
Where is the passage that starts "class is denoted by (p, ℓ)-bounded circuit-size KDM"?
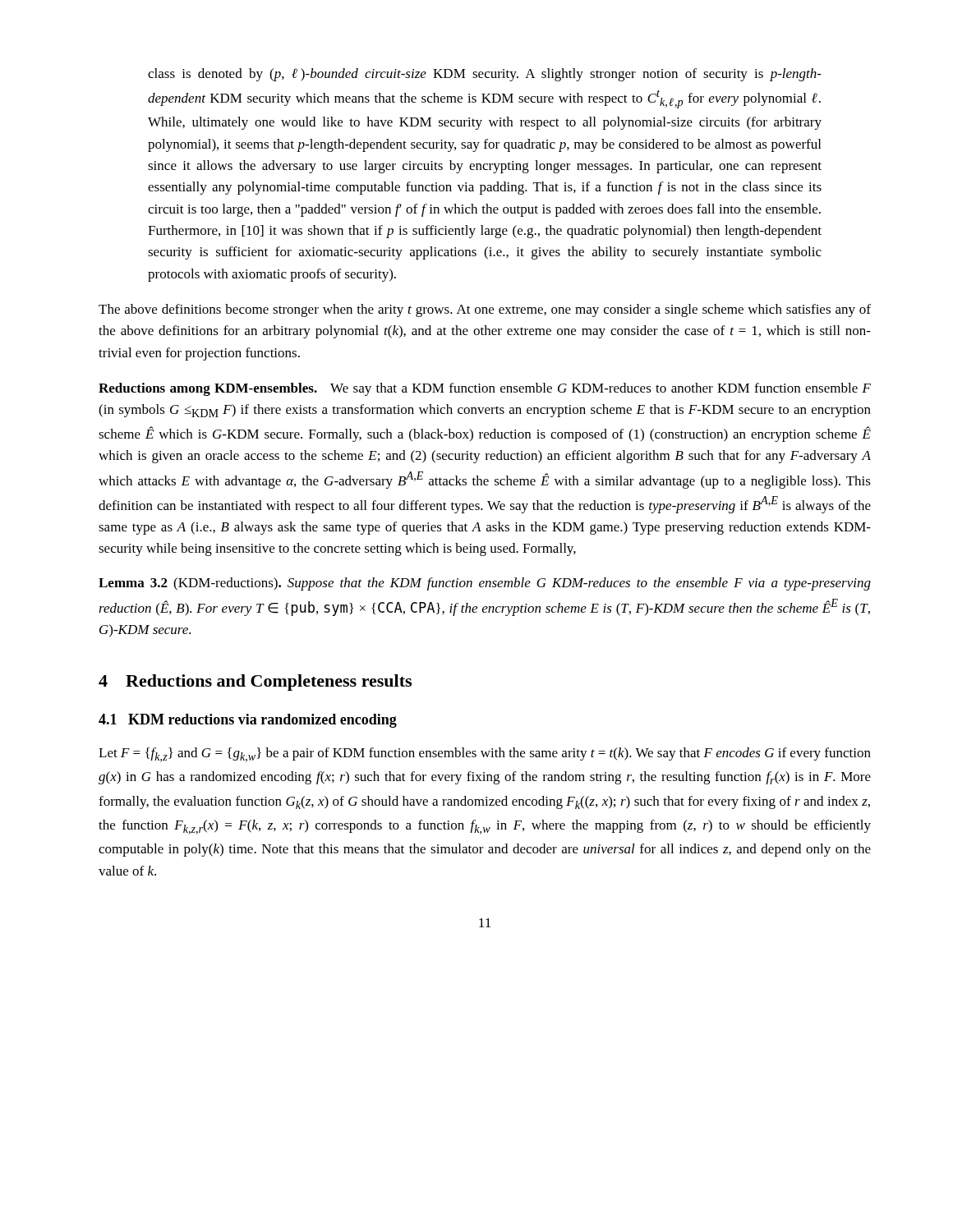tap(485, 174)
